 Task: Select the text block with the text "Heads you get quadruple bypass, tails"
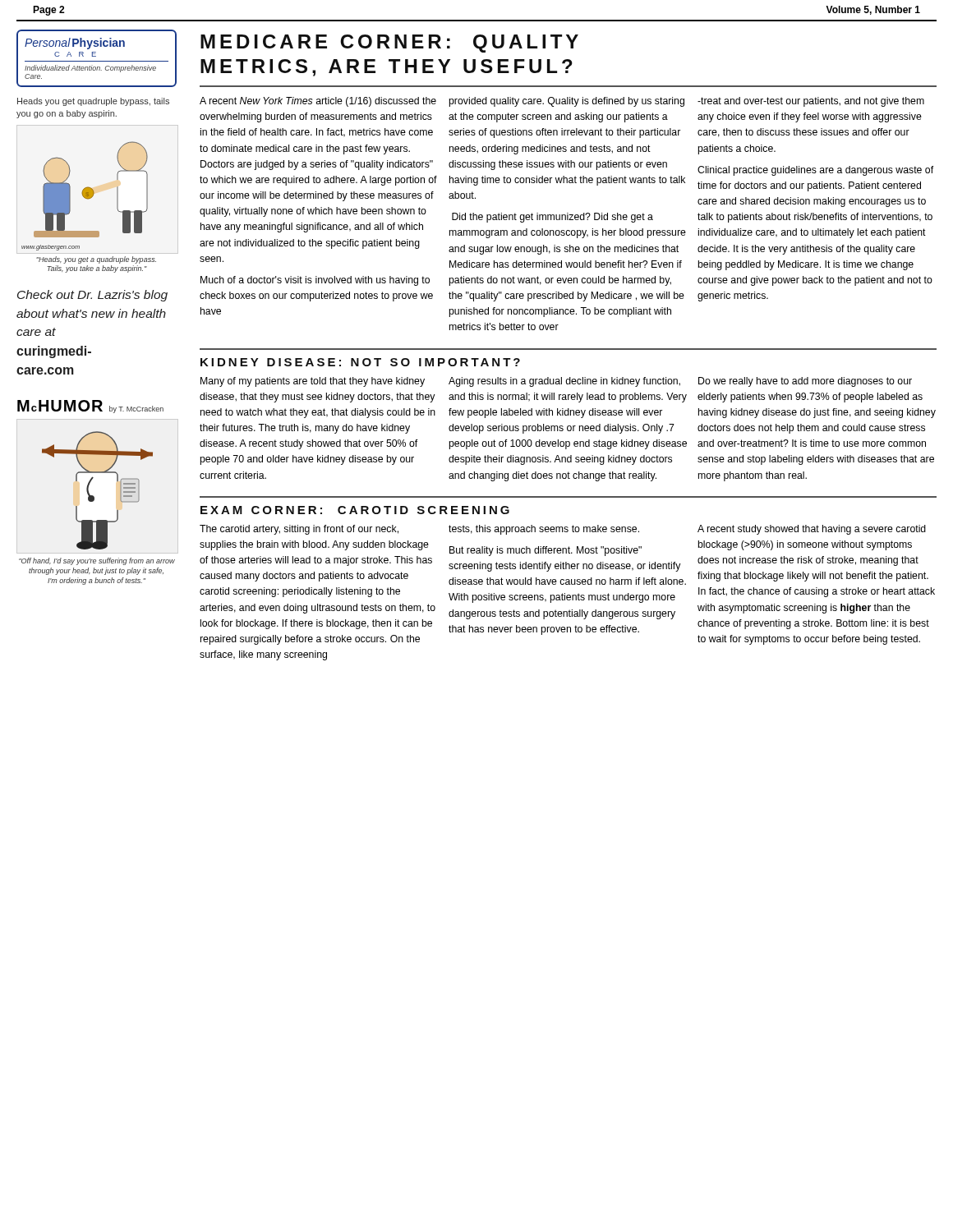click(x=93, y=107)
